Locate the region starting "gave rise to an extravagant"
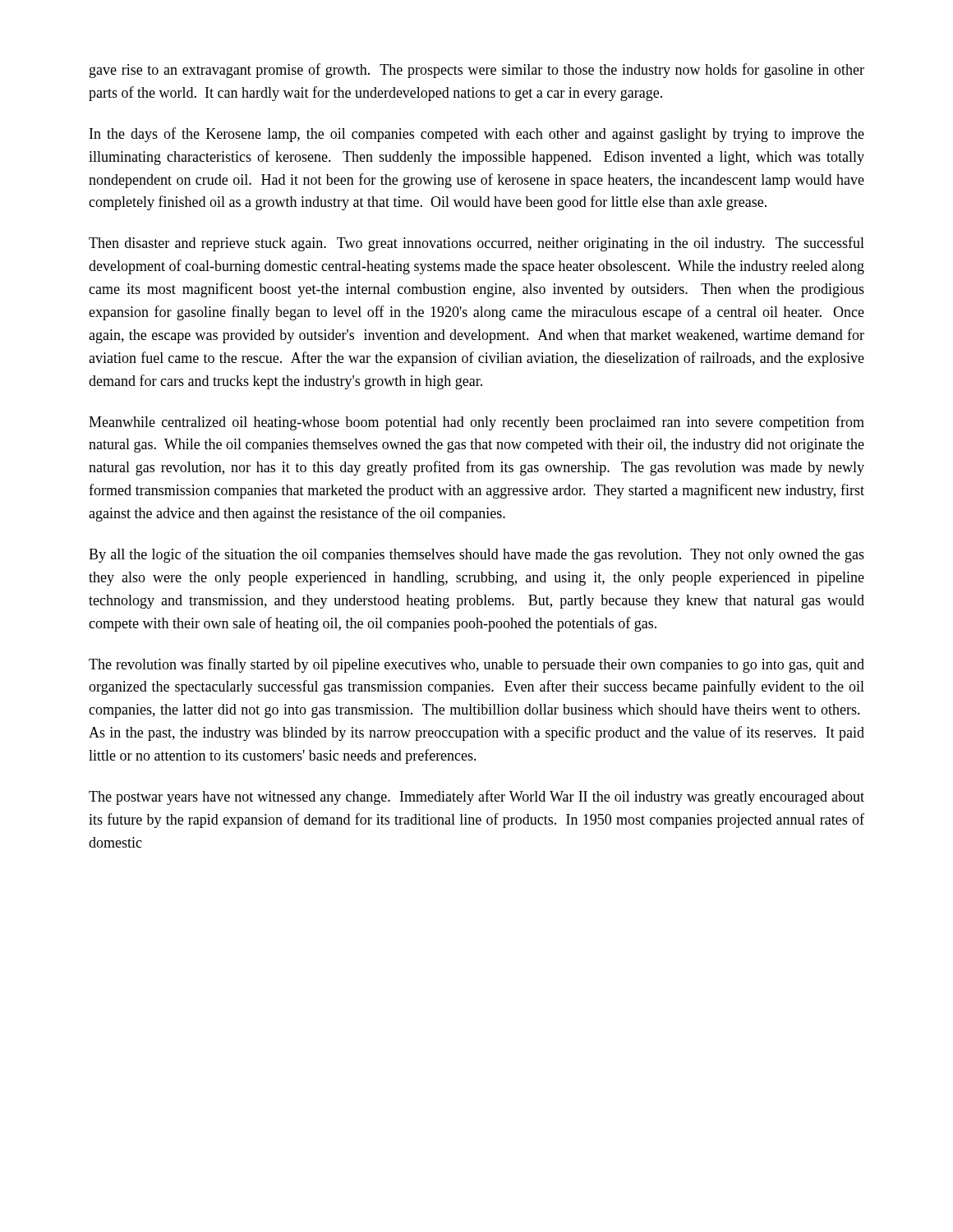 (476, 81)
